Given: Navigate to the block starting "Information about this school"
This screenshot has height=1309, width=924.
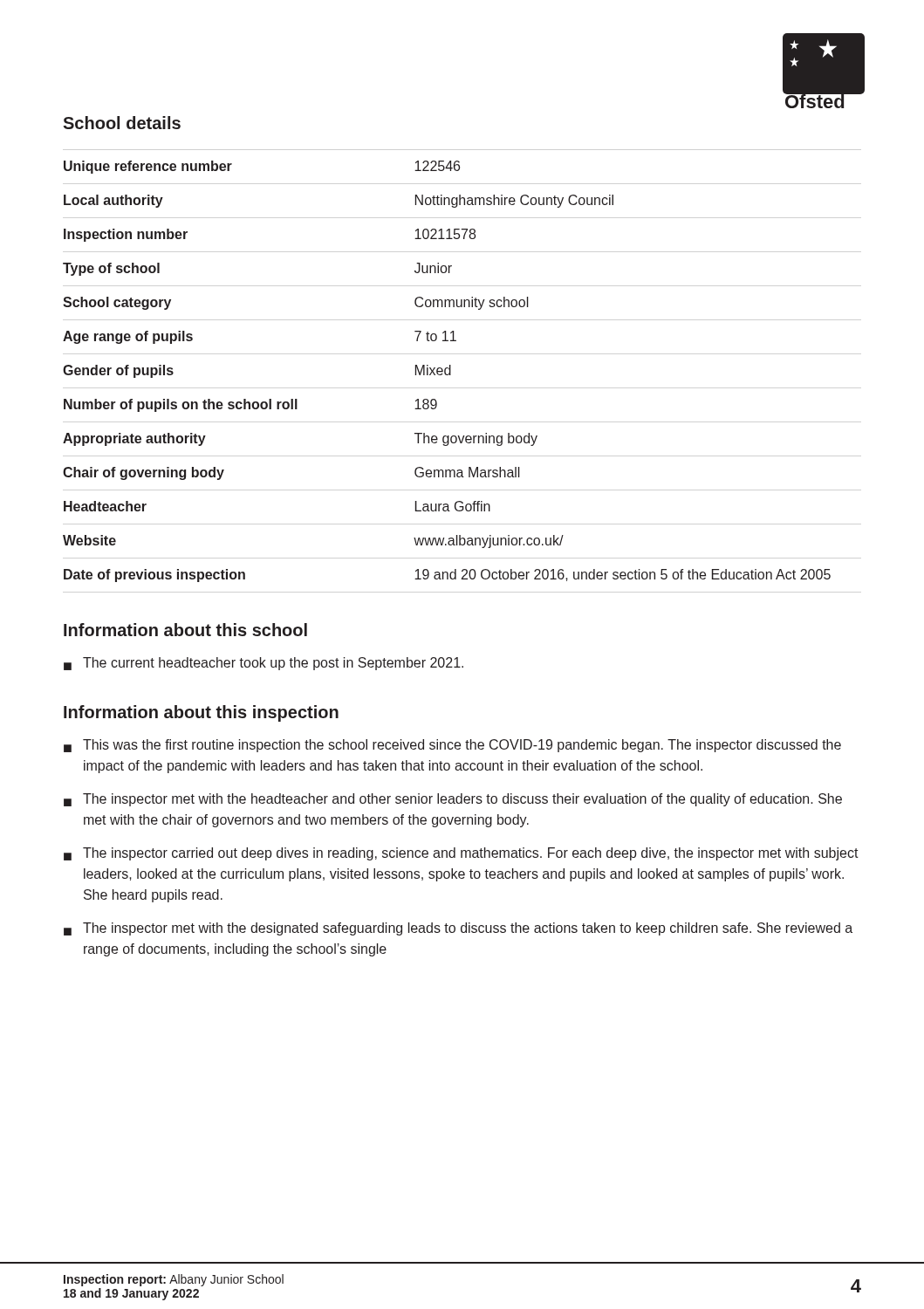Looking at the screenshot, I should click(x=185, y=630).
